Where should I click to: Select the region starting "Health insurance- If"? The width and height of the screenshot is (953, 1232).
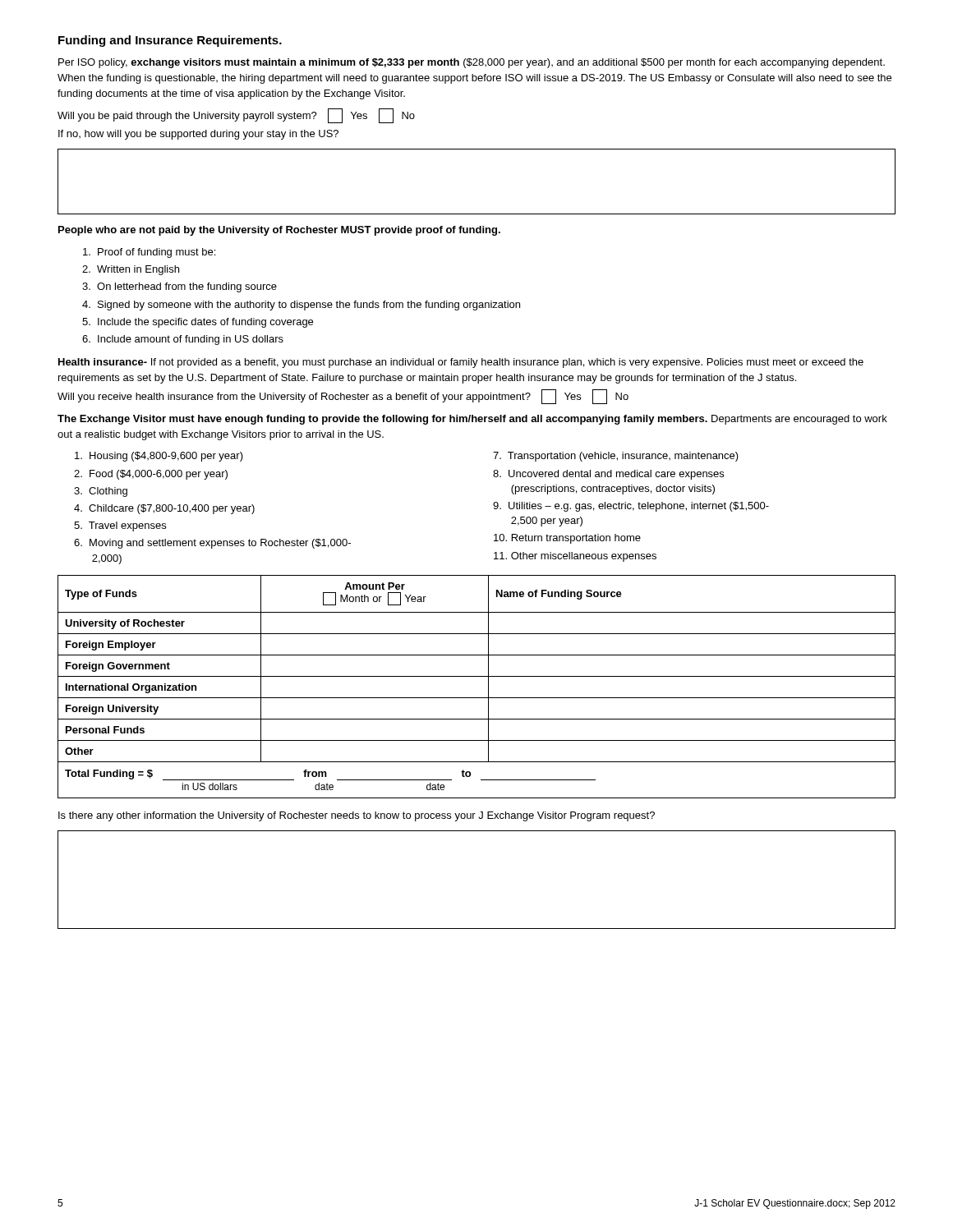pyautogui.click(x=476, y=380)
